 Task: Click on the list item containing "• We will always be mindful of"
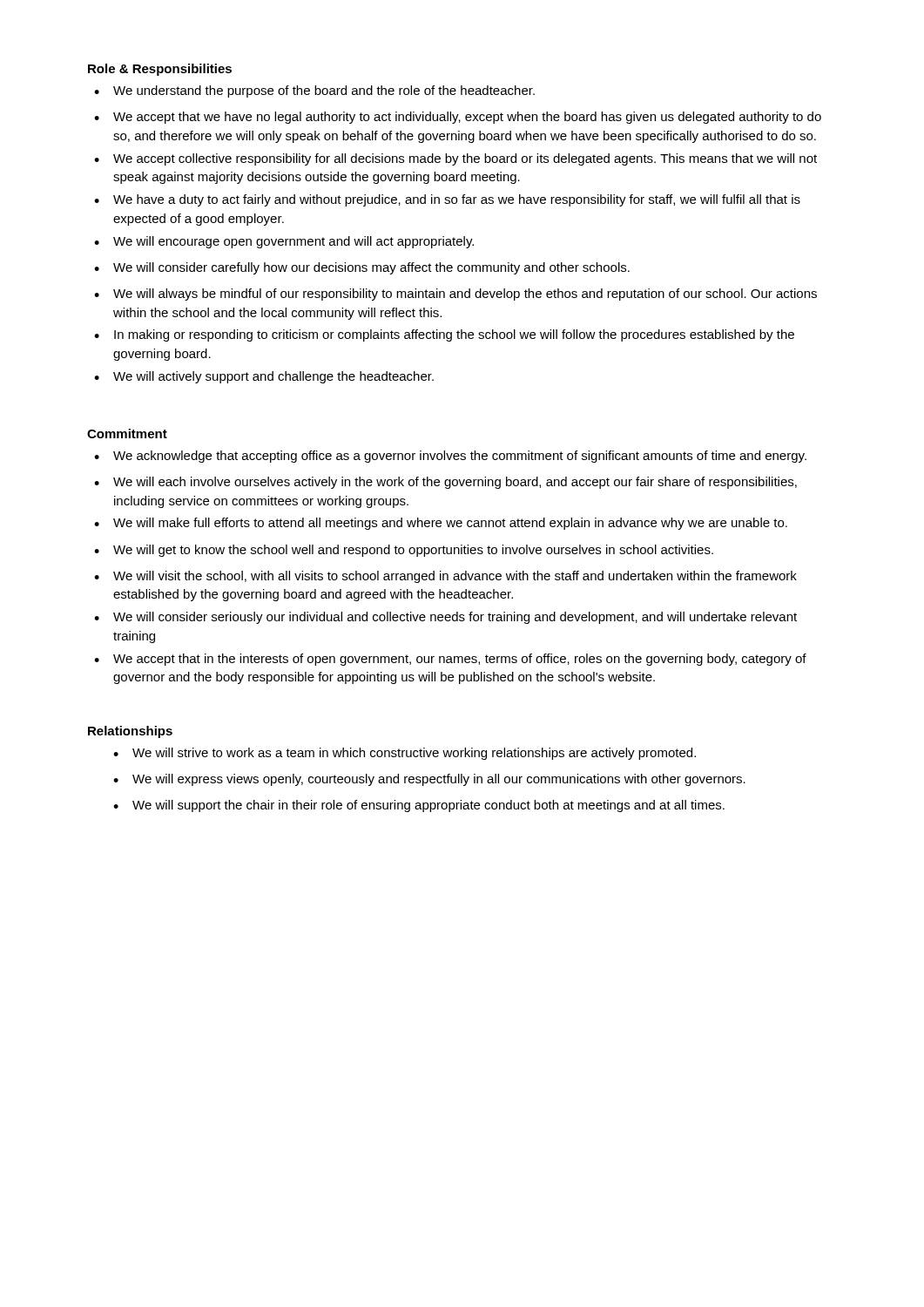pyautogui.click(x=465, y=303)
